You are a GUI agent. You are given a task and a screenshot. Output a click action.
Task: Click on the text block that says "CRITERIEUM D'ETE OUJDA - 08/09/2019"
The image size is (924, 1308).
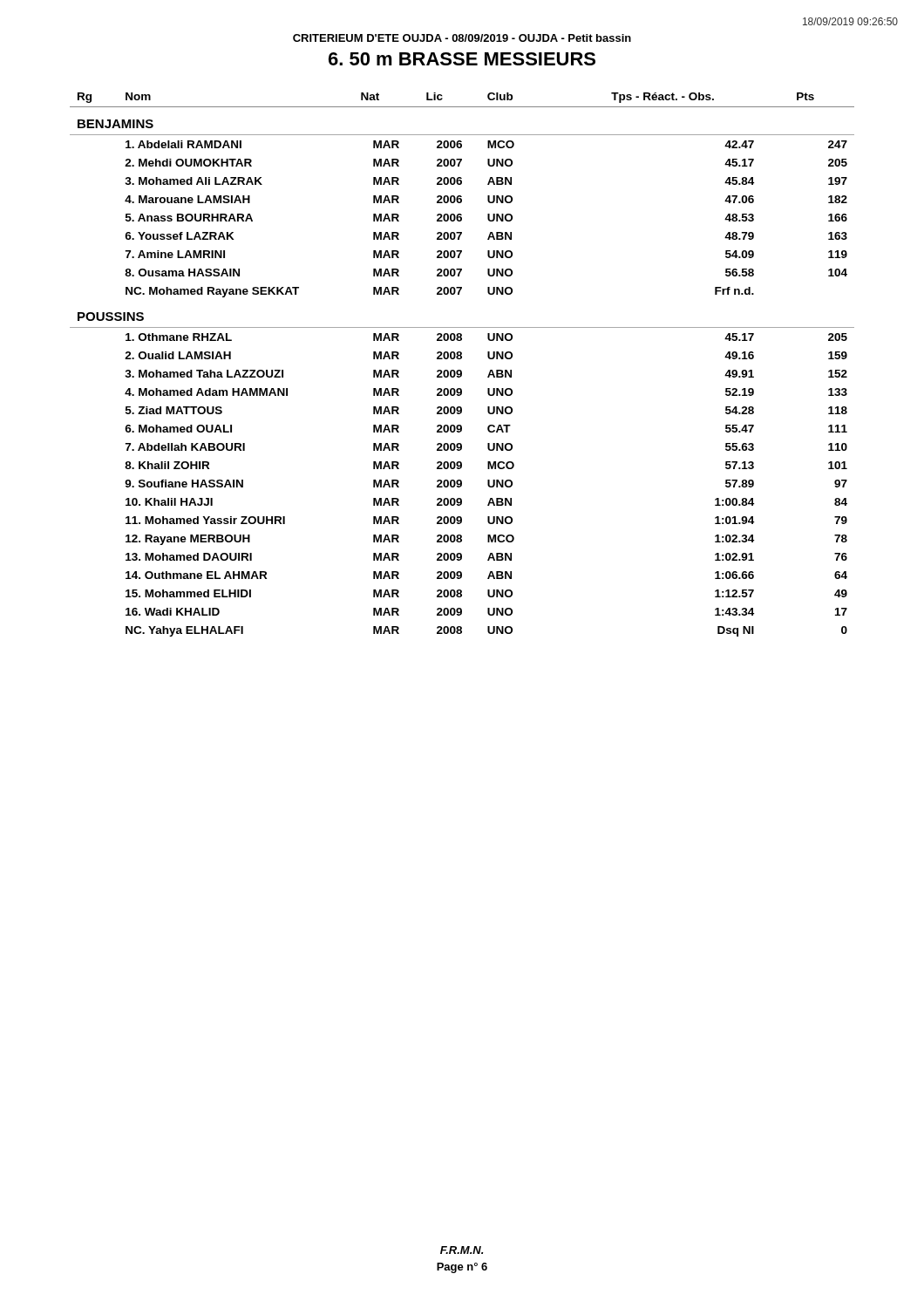[462, 51]
